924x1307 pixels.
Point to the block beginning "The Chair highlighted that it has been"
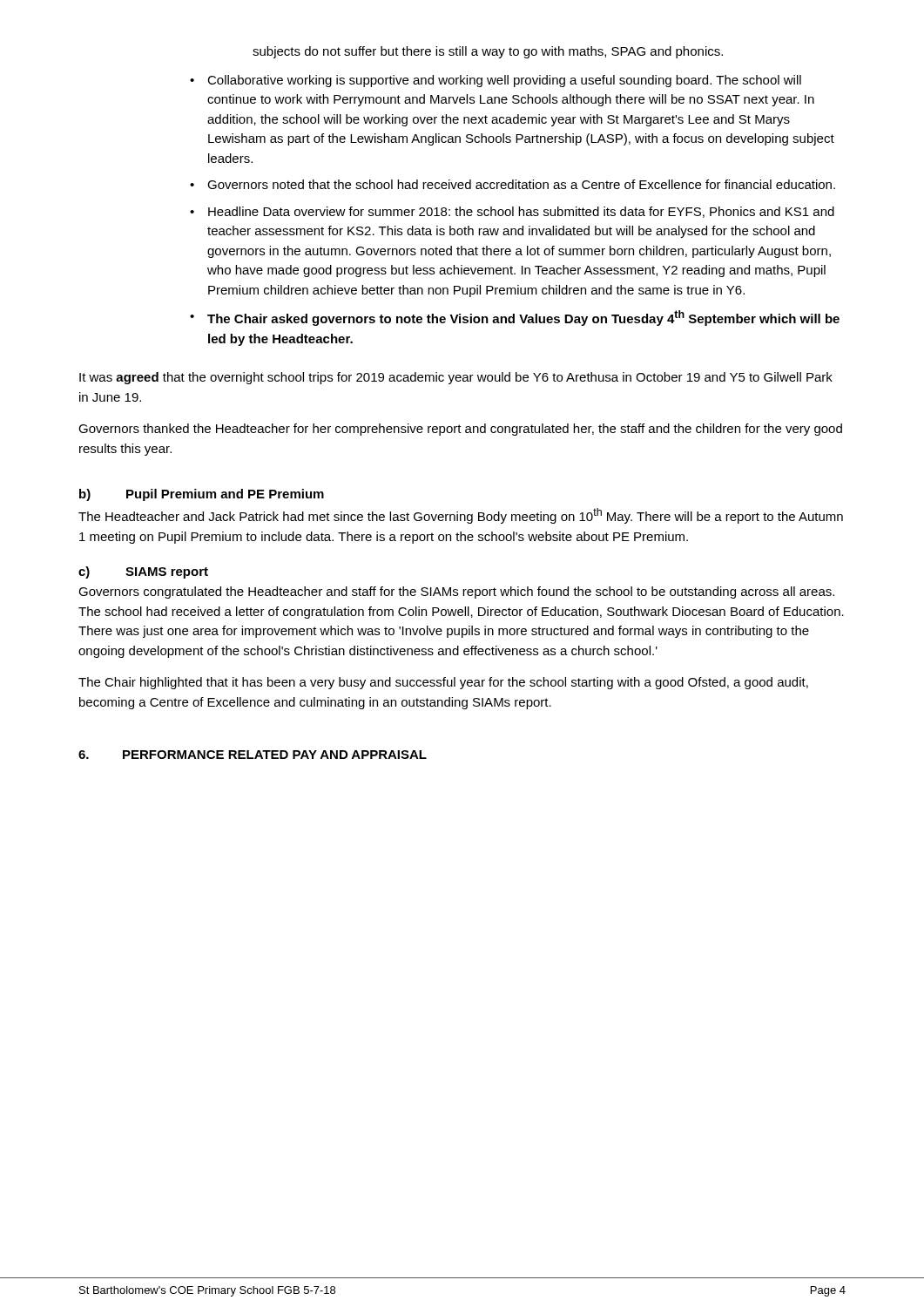(x=444, y=692)
